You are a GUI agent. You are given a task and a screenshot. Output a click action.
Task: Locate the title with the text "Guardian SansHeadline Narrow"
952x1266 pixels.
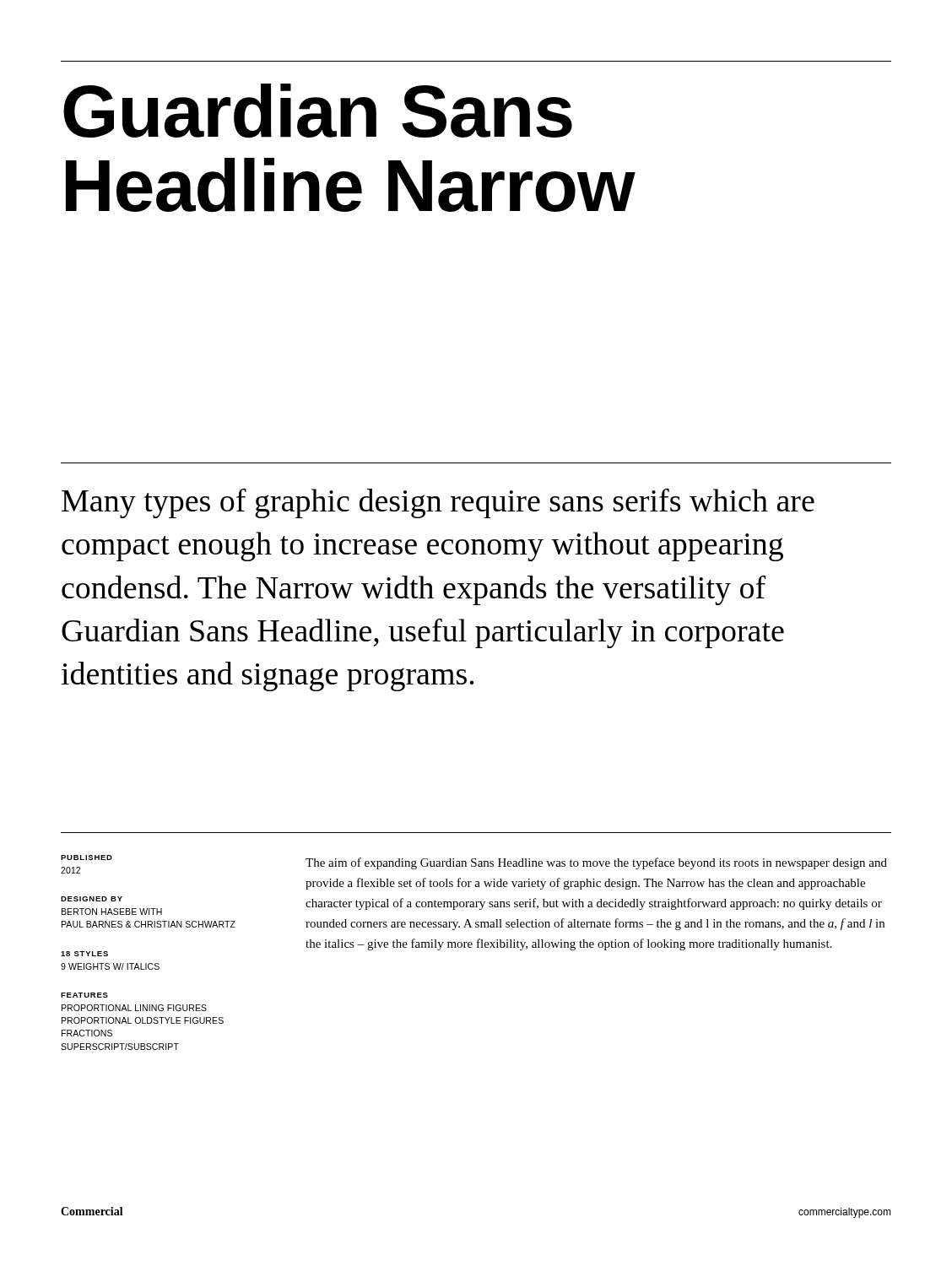476,149
